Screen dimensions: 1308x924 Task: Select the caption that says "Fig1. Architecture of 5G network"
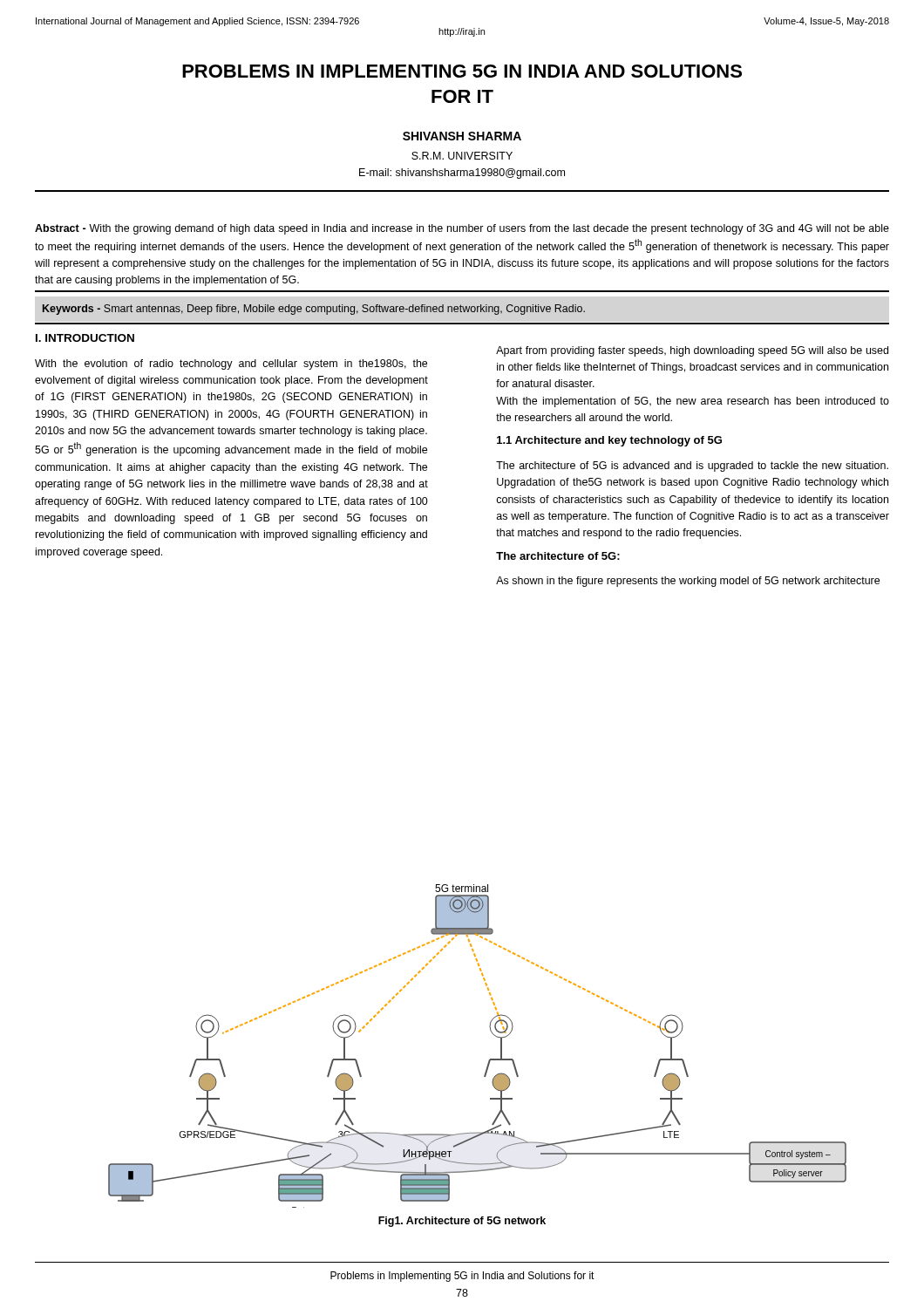tap(462, 1221)
